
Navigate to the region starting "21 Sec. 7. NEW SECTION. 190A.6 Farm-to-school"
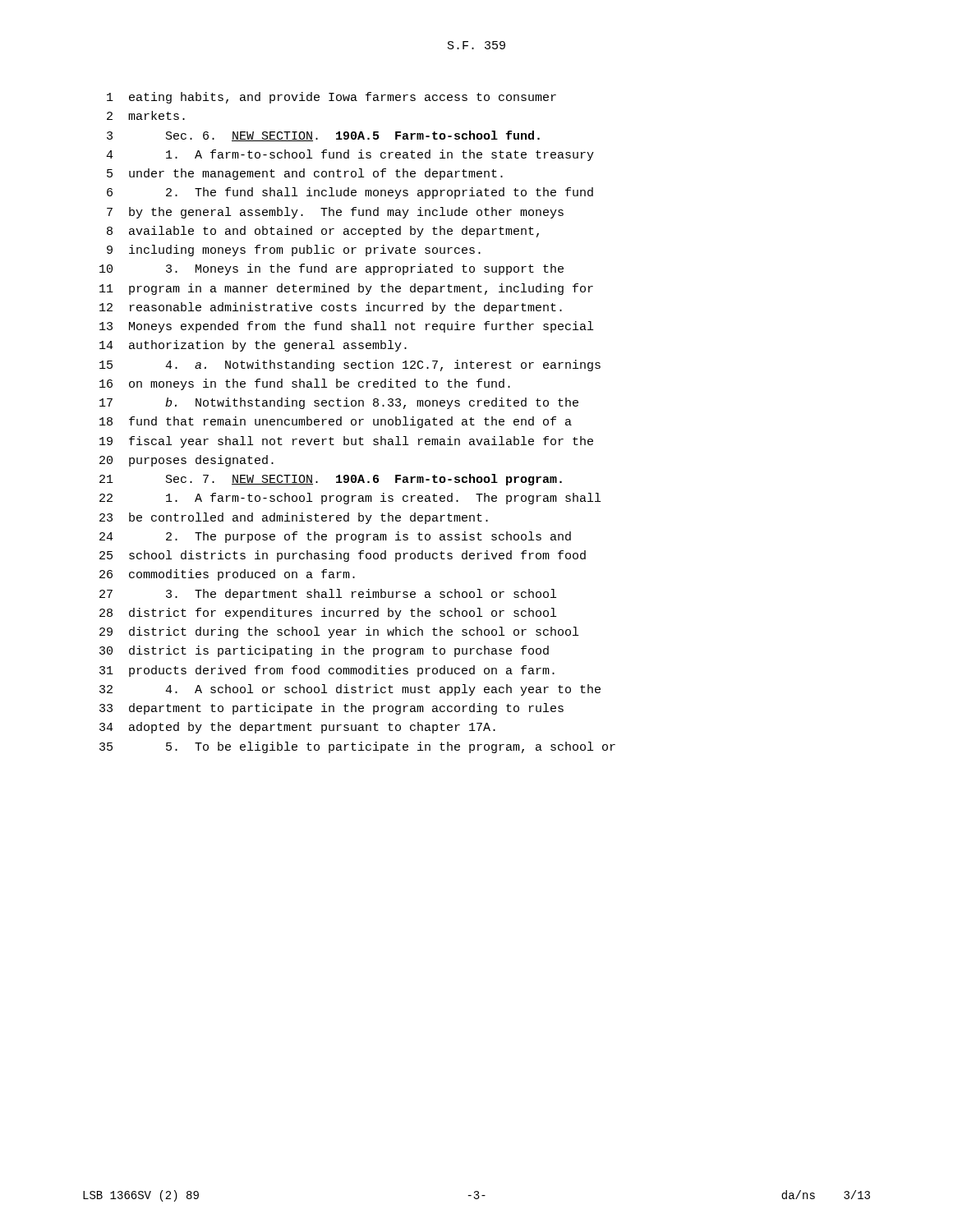click(x=476, y=480)
